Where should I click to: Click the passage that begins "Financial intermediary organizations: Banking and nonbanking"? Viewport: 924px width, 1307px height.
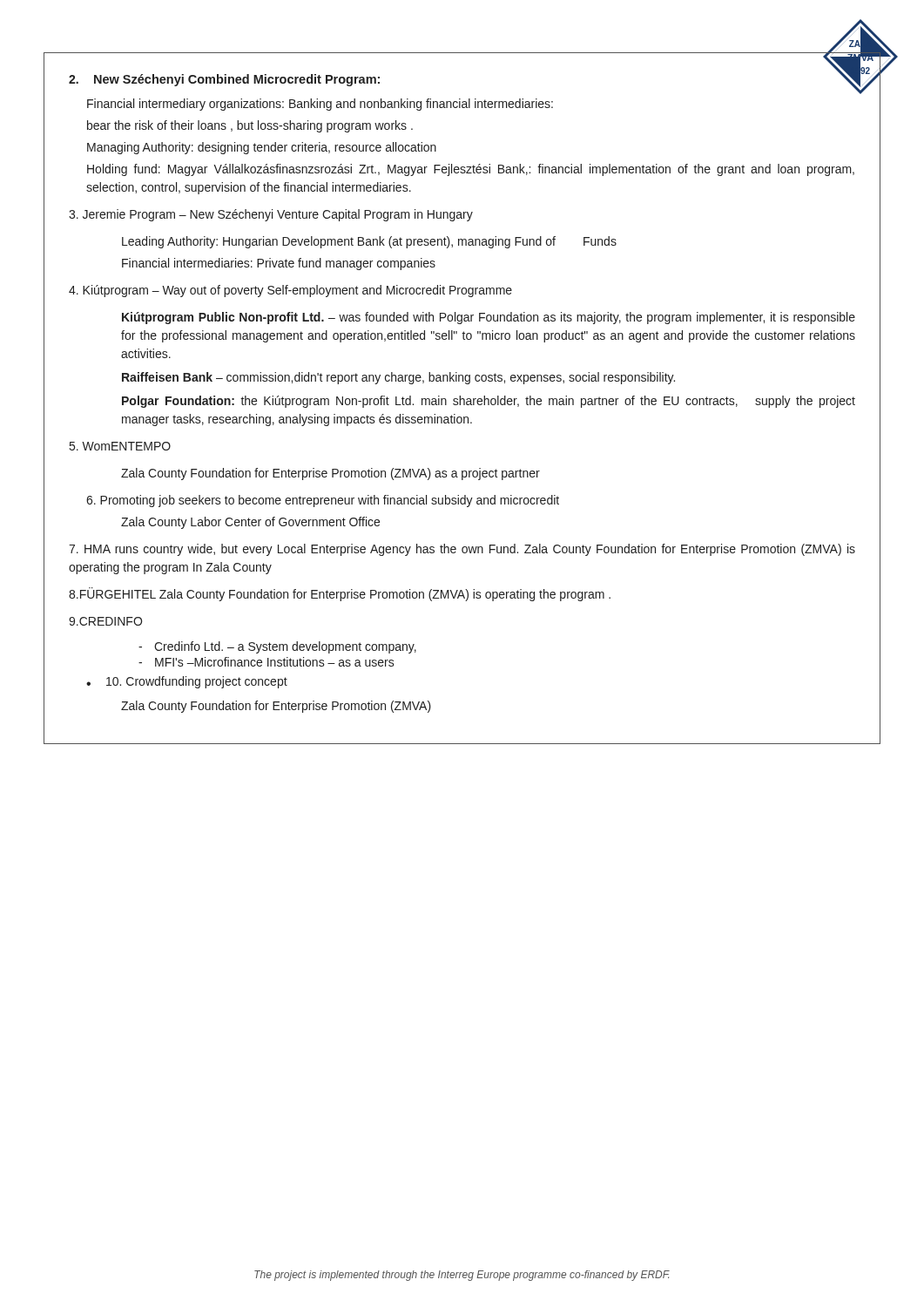(x=320, y=105)
